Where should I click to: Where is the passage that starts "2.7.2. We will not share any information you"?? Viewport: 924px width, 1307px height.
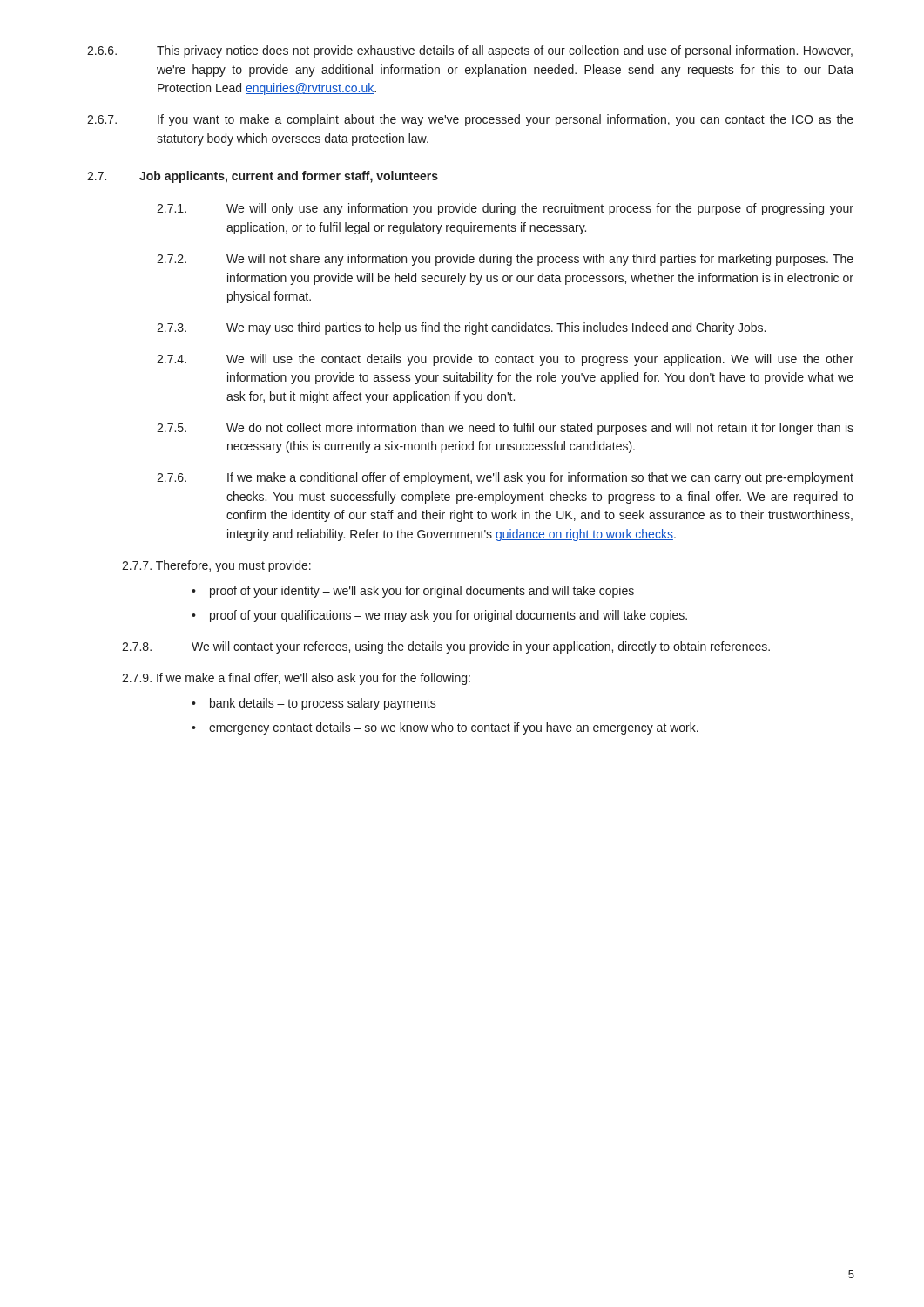coord(505,278)
